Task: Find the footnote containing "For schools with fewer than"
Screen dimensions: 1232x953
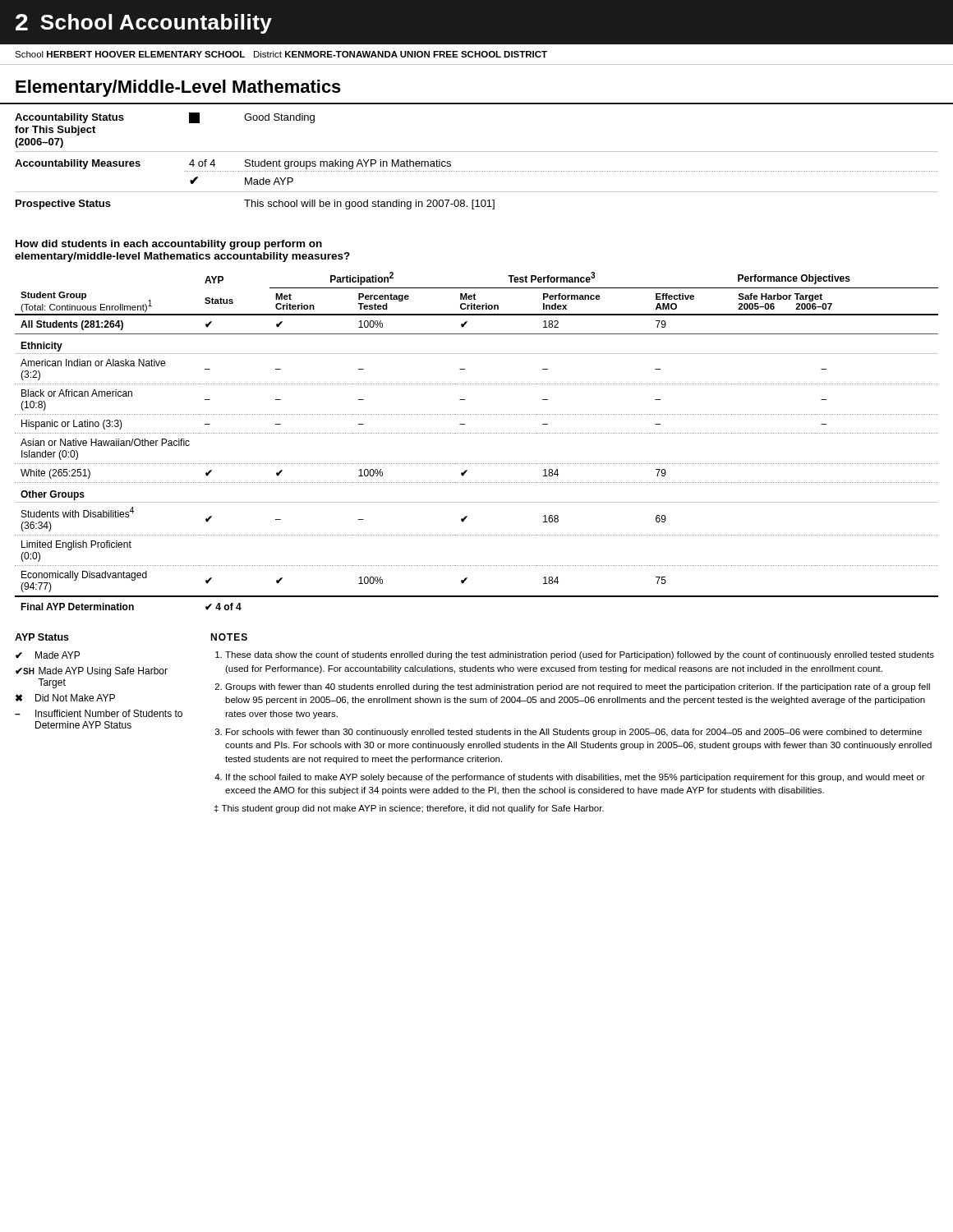Action: click(x=579, y=745)
